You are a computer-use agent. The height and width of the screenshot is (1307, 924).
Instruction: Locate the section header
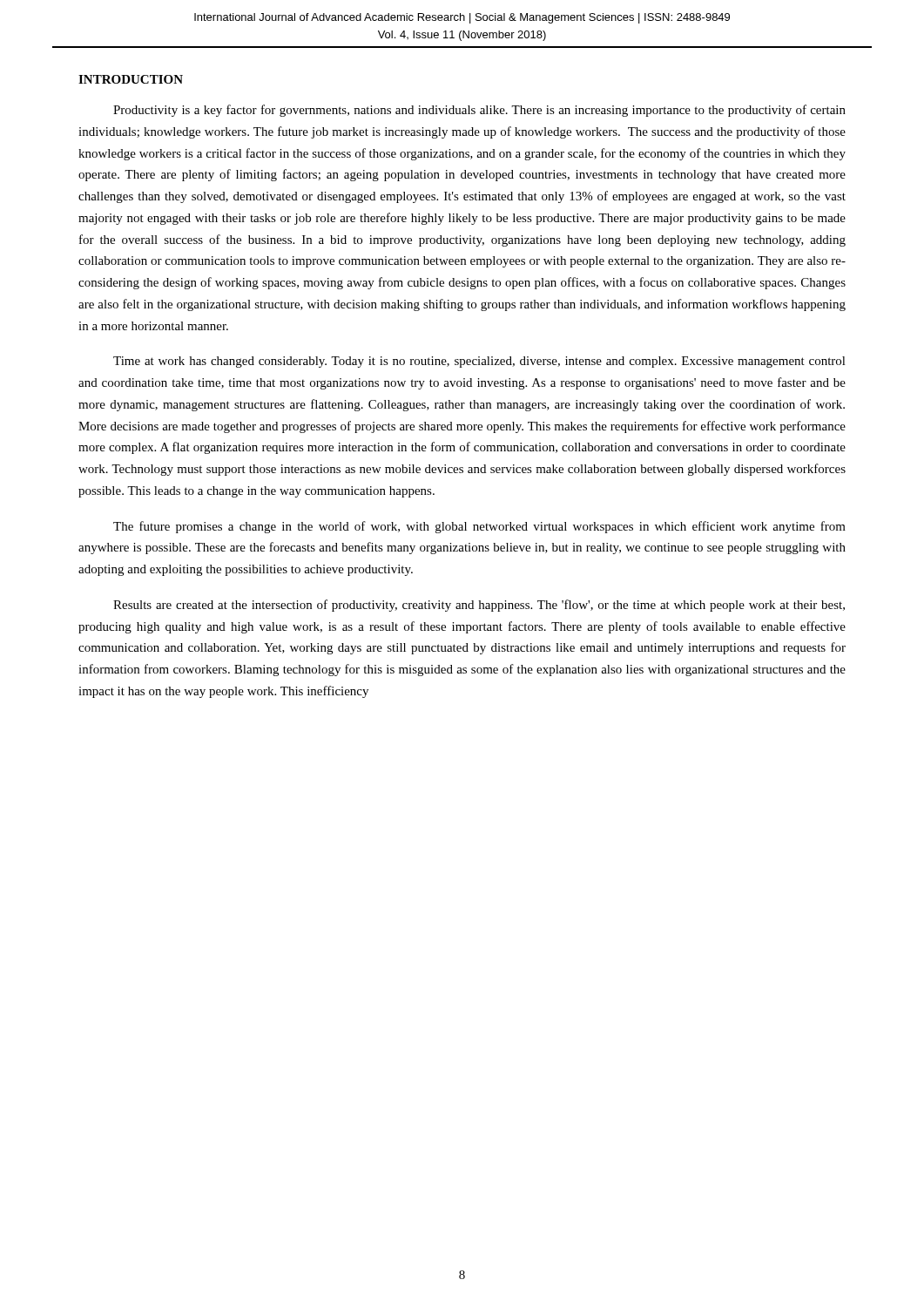(131, 79)
